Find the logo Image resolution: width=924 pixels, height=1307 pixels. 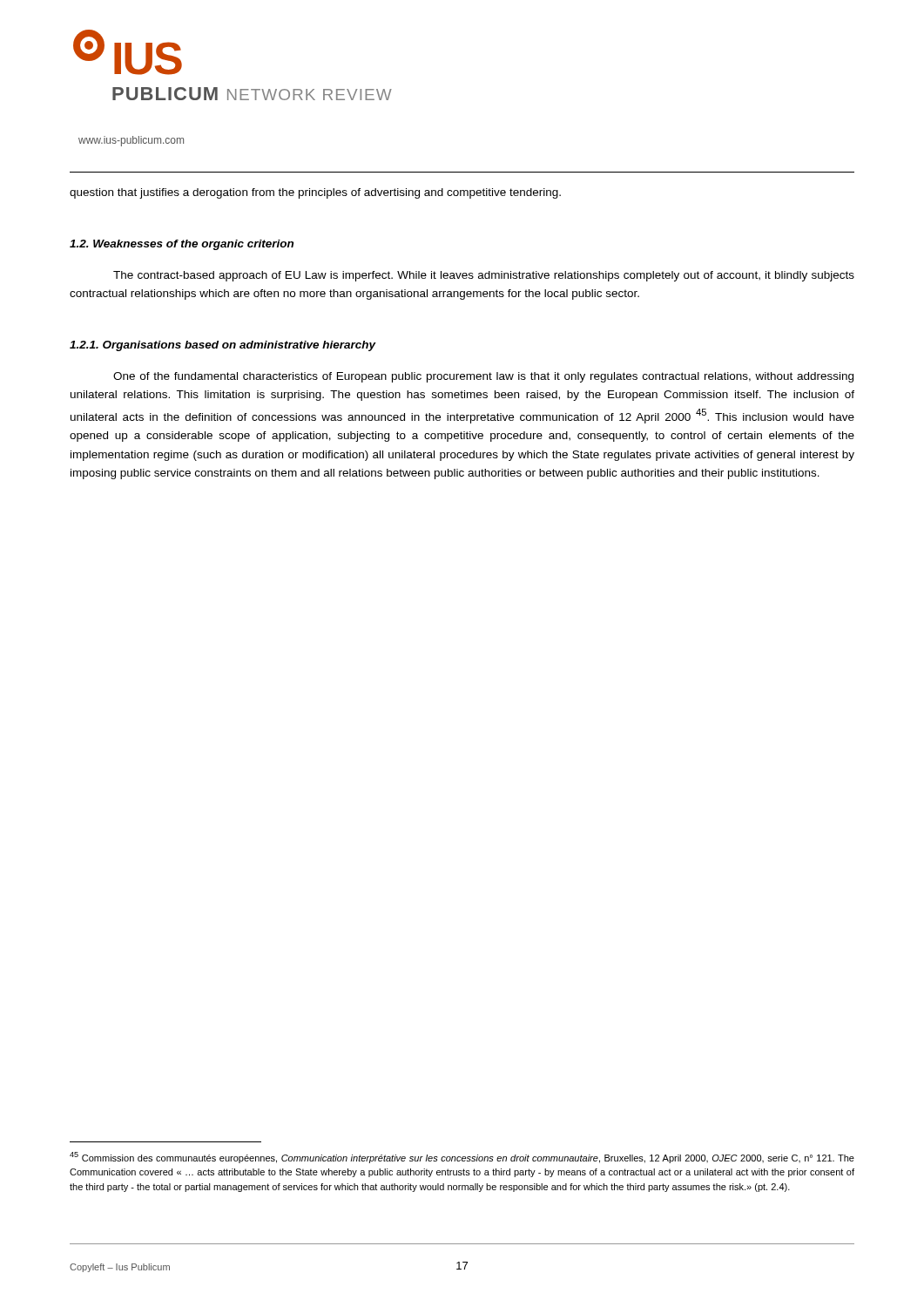244,86
